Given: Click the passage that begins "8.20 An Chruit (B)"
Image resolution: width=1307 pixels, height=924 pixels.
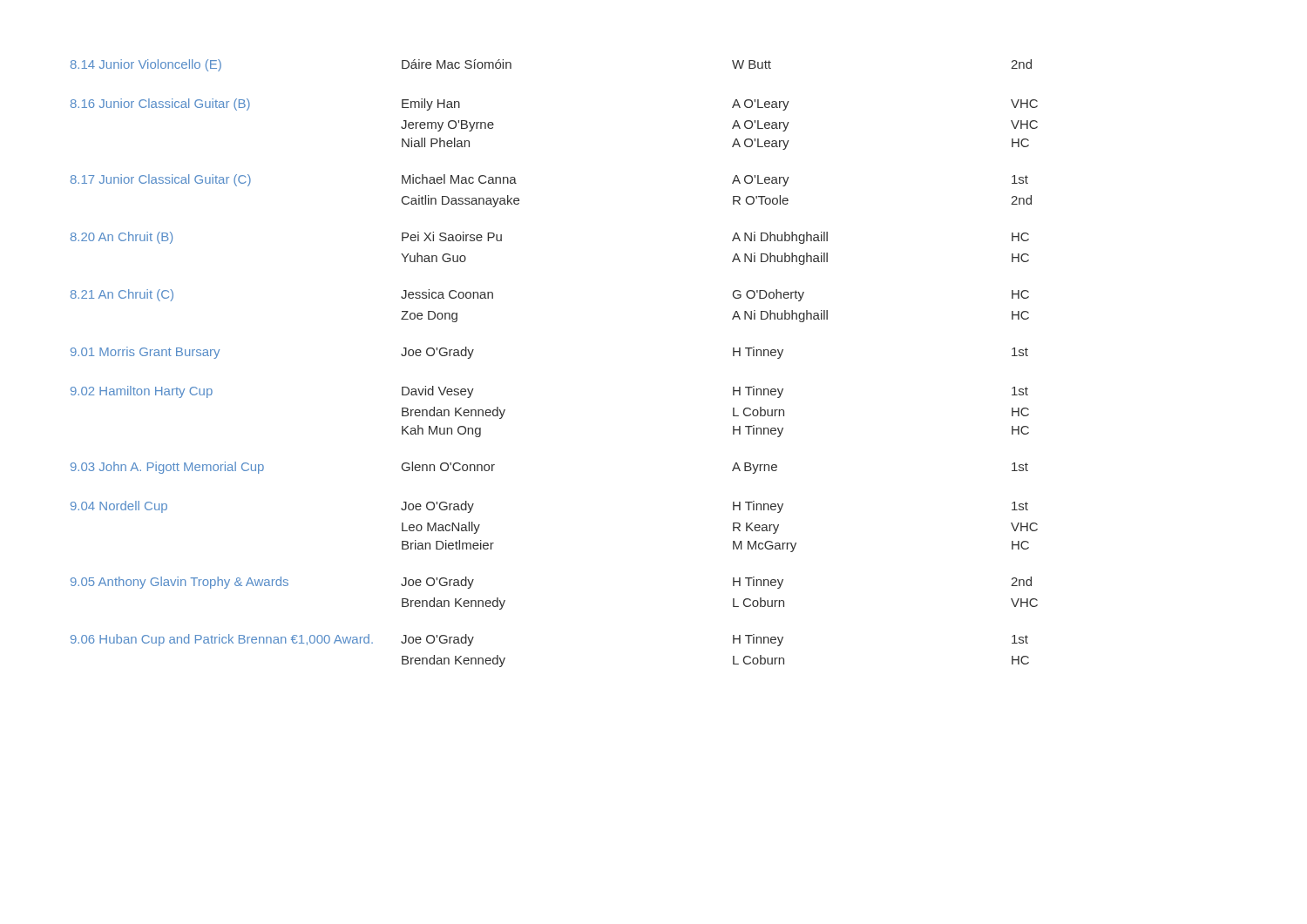Looking at the screenshot, I should (x=122, y=240).
